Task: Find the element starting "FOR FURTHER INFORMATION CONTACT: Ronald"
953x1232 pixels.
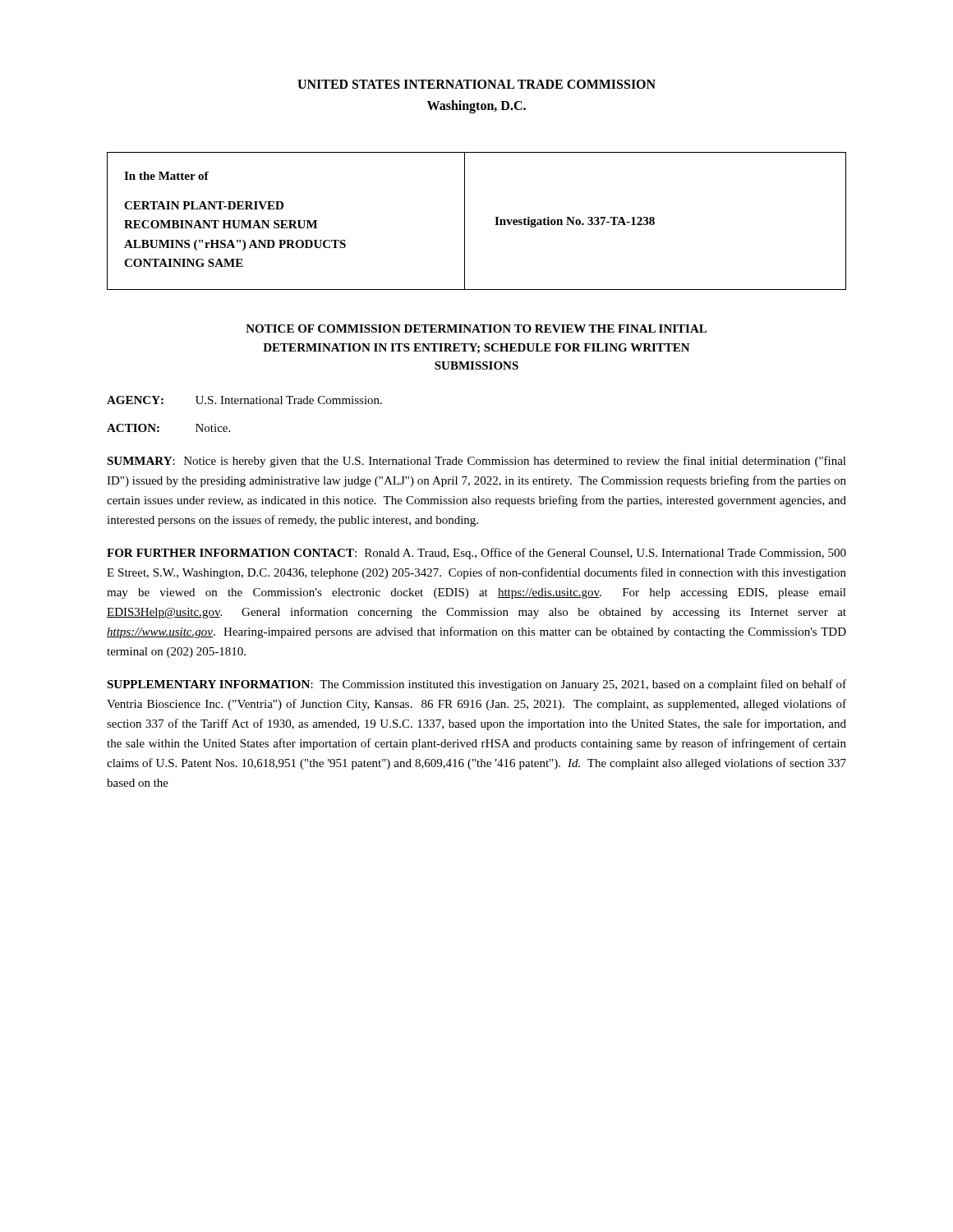Action: (x=476, y=602)
